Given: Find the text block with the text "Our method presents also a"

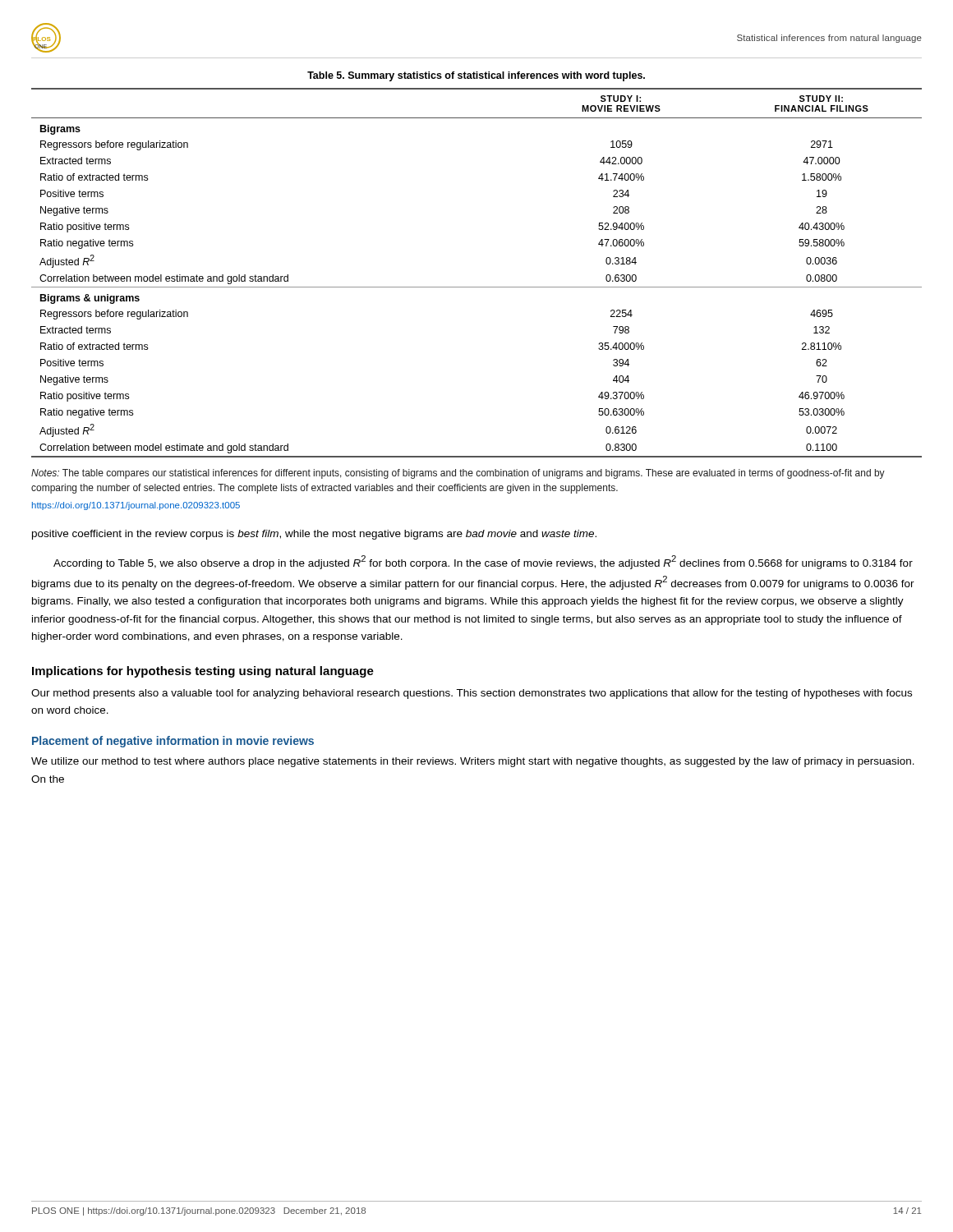Looking at the screenshot, I should 476,702.
